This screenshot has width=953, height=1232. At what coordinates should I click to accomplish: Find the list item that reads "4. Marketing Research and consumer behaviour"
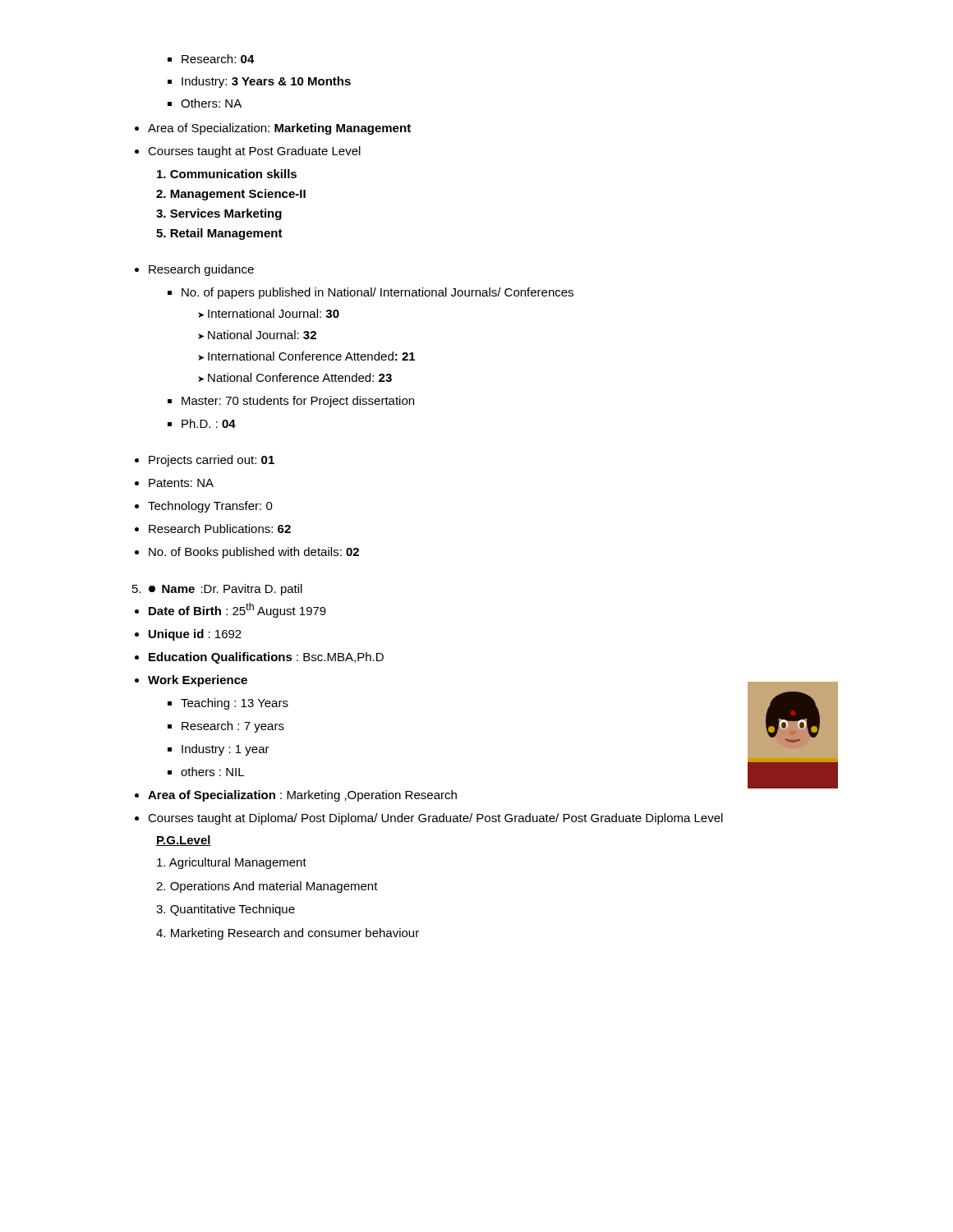(288, 932)
